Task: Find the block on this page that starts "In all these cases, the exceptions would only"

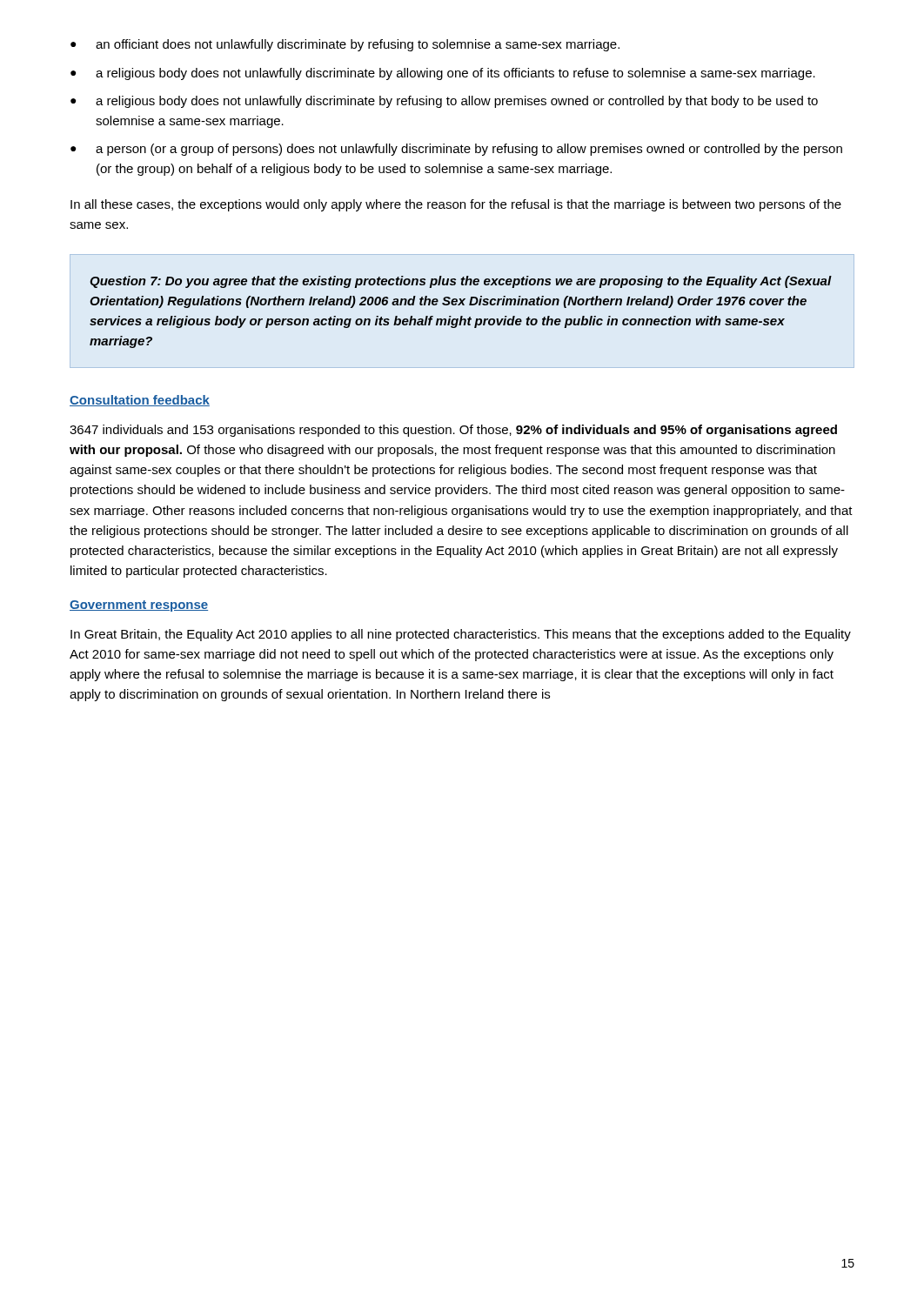Action: [456, 214]
